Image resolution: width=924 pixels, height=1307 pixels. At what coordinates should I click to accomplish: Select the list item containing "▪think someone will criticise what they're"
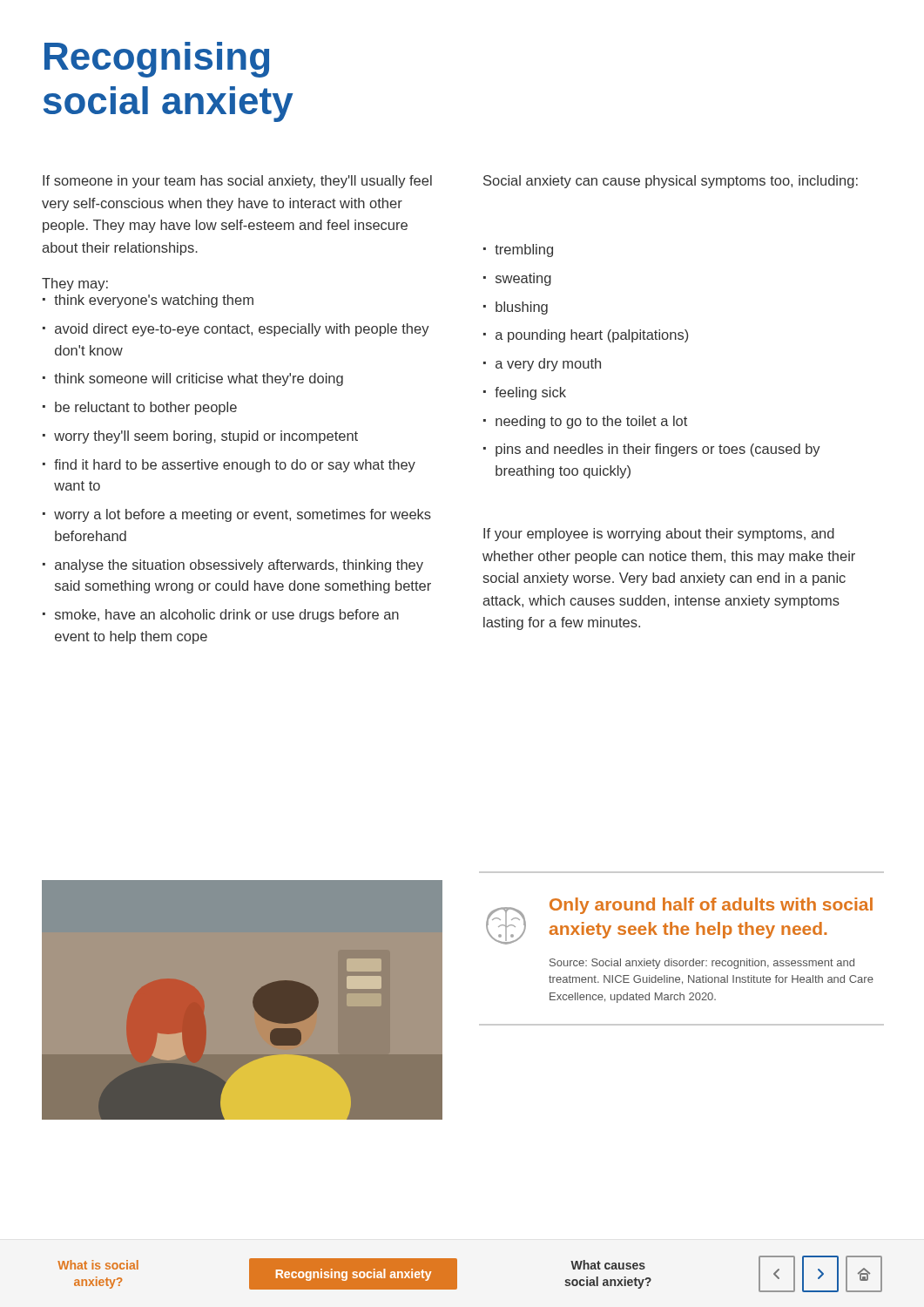193,379
